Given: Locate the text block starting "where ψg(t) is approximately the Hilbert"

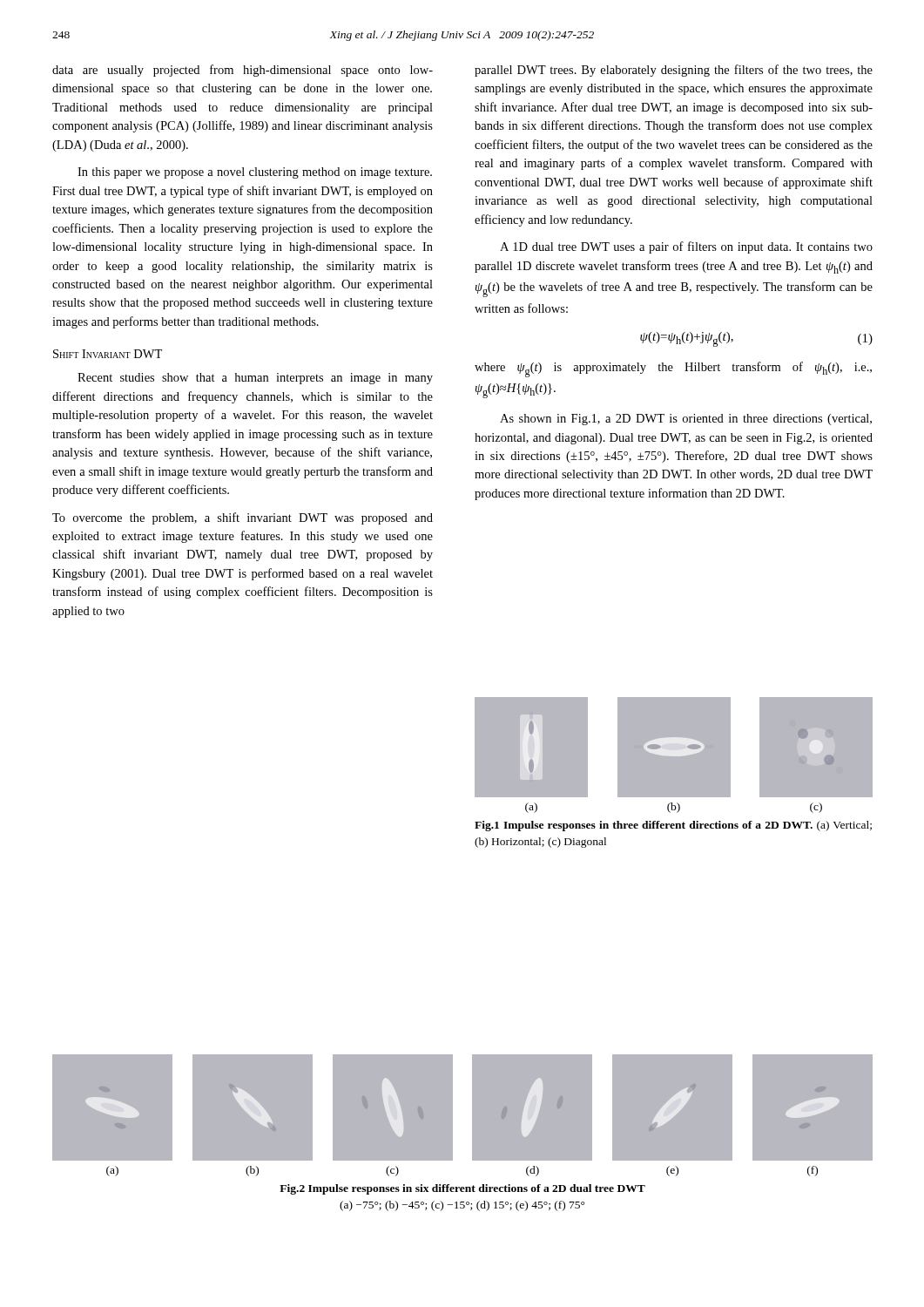Looking at the screenshot, I should pyautogui.click(x=674, y=379).
